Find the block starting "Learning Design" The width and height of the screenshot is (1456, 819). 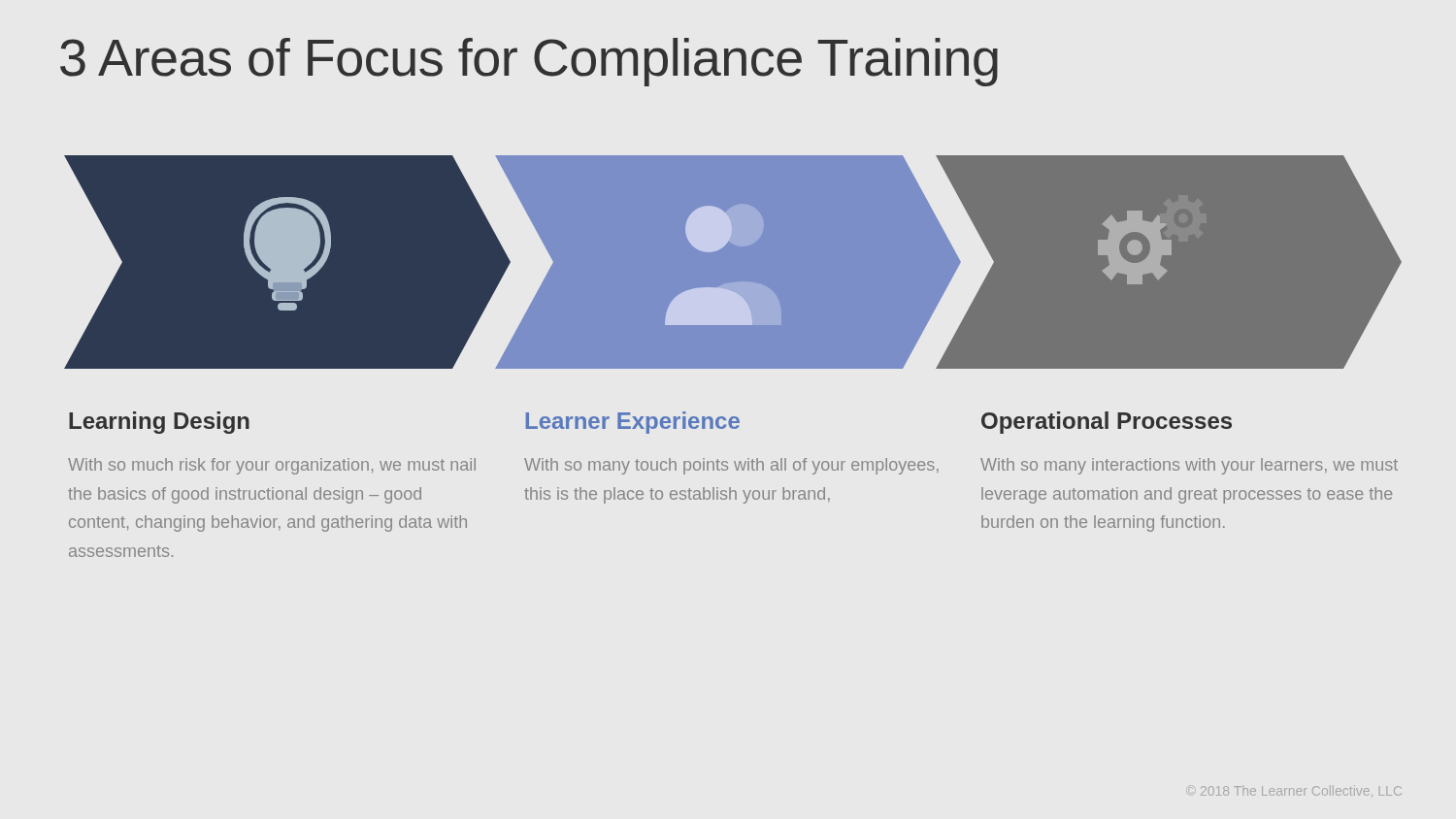159,421
